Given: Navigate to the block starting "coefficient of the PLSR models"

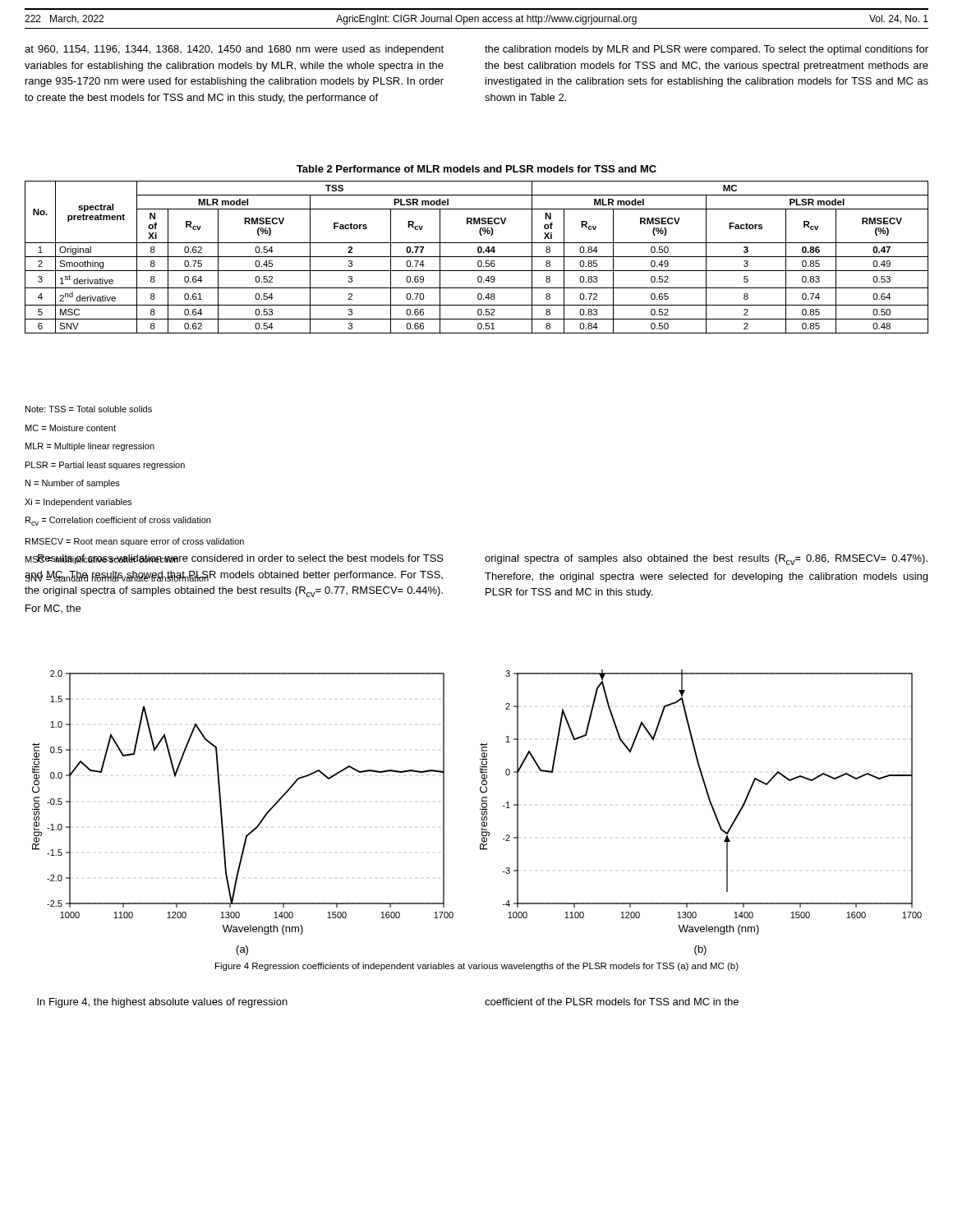Looking at the screenshot, I should pyautogui.click(x=707, y=1002).
